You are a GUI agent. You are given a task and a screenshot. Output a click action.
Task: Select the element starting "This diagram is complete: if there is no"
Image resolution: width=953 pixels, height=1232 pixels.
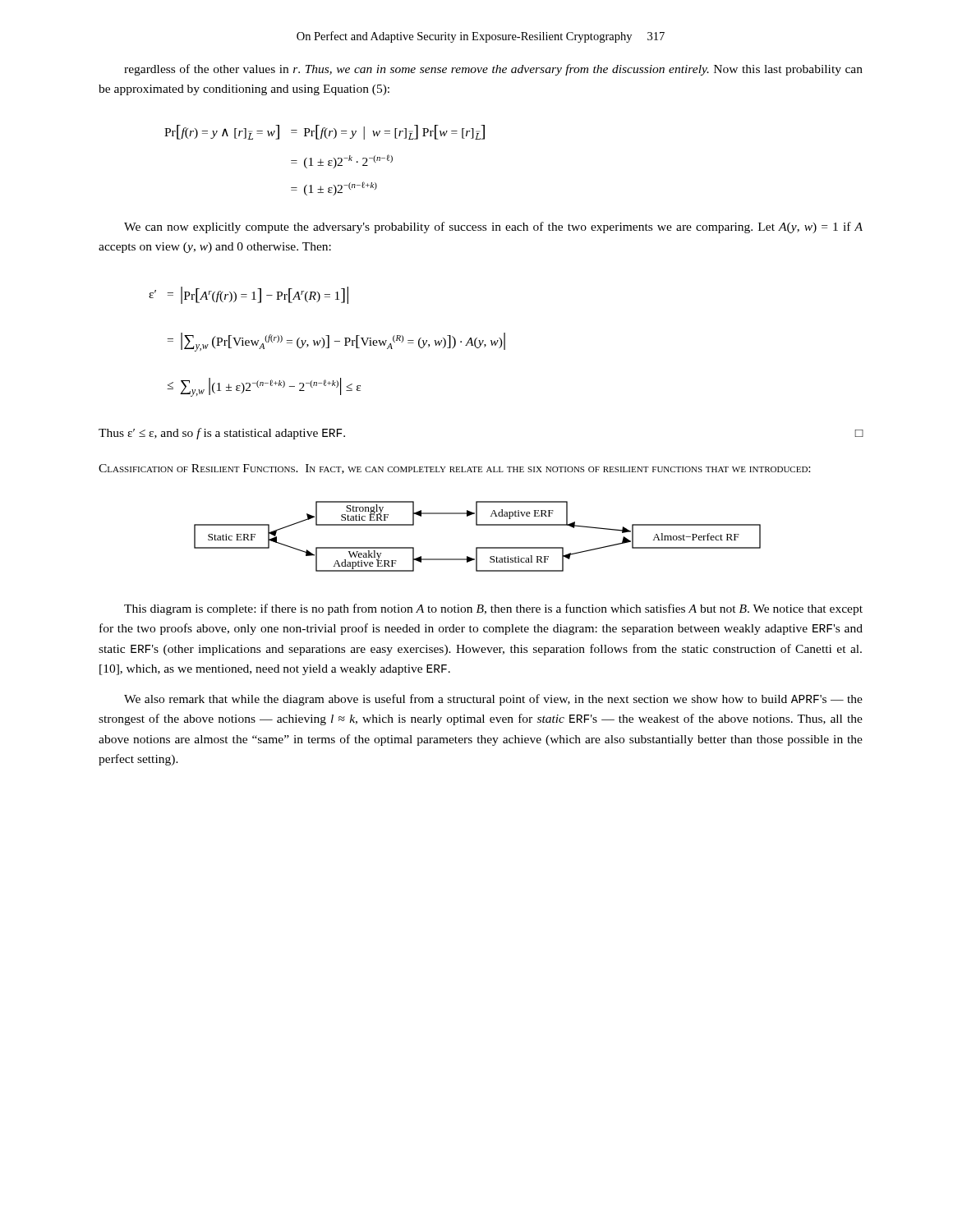coord(481,639)
